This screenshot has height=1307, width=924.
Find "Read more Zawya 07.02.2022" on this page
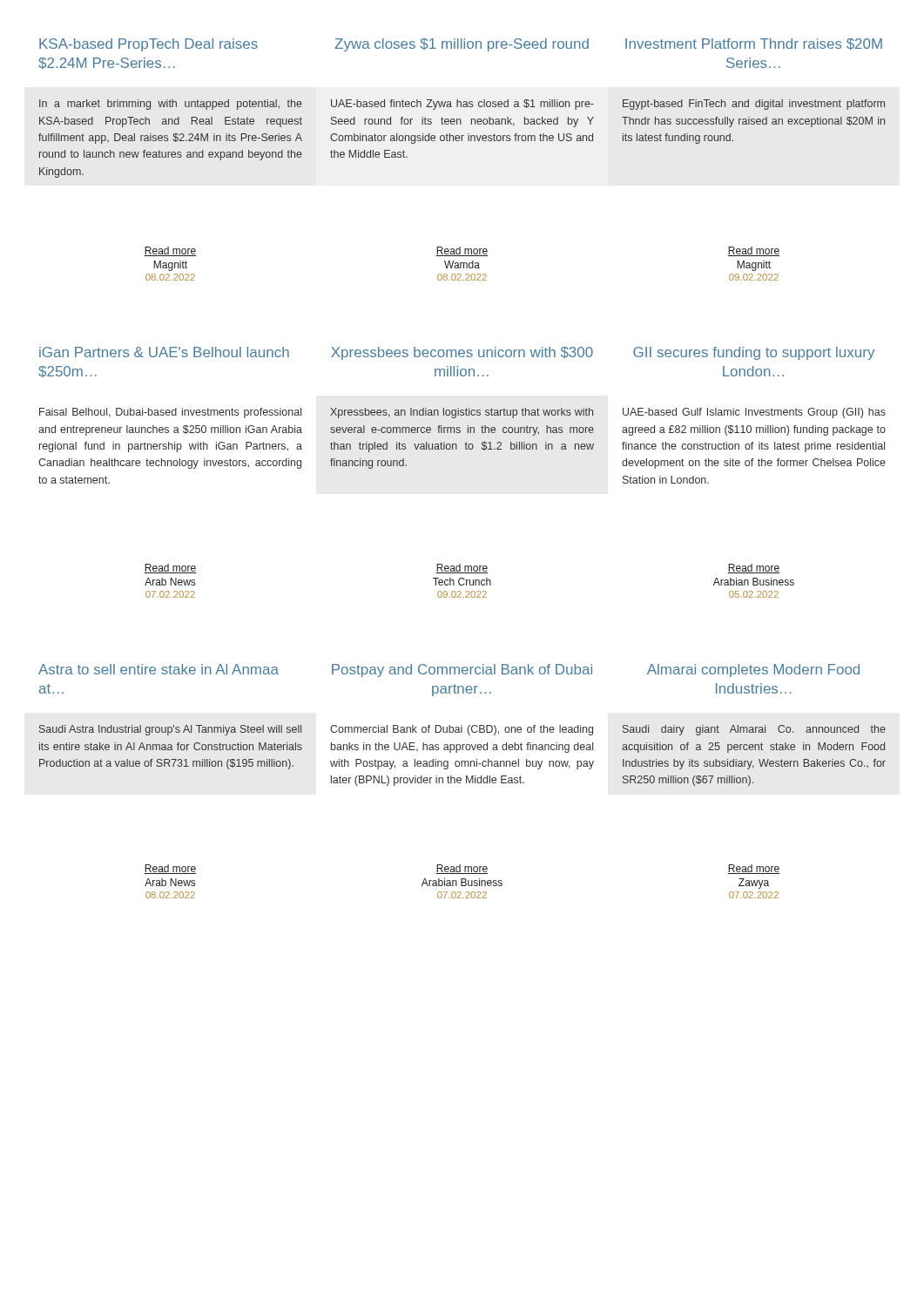point(754,881)
